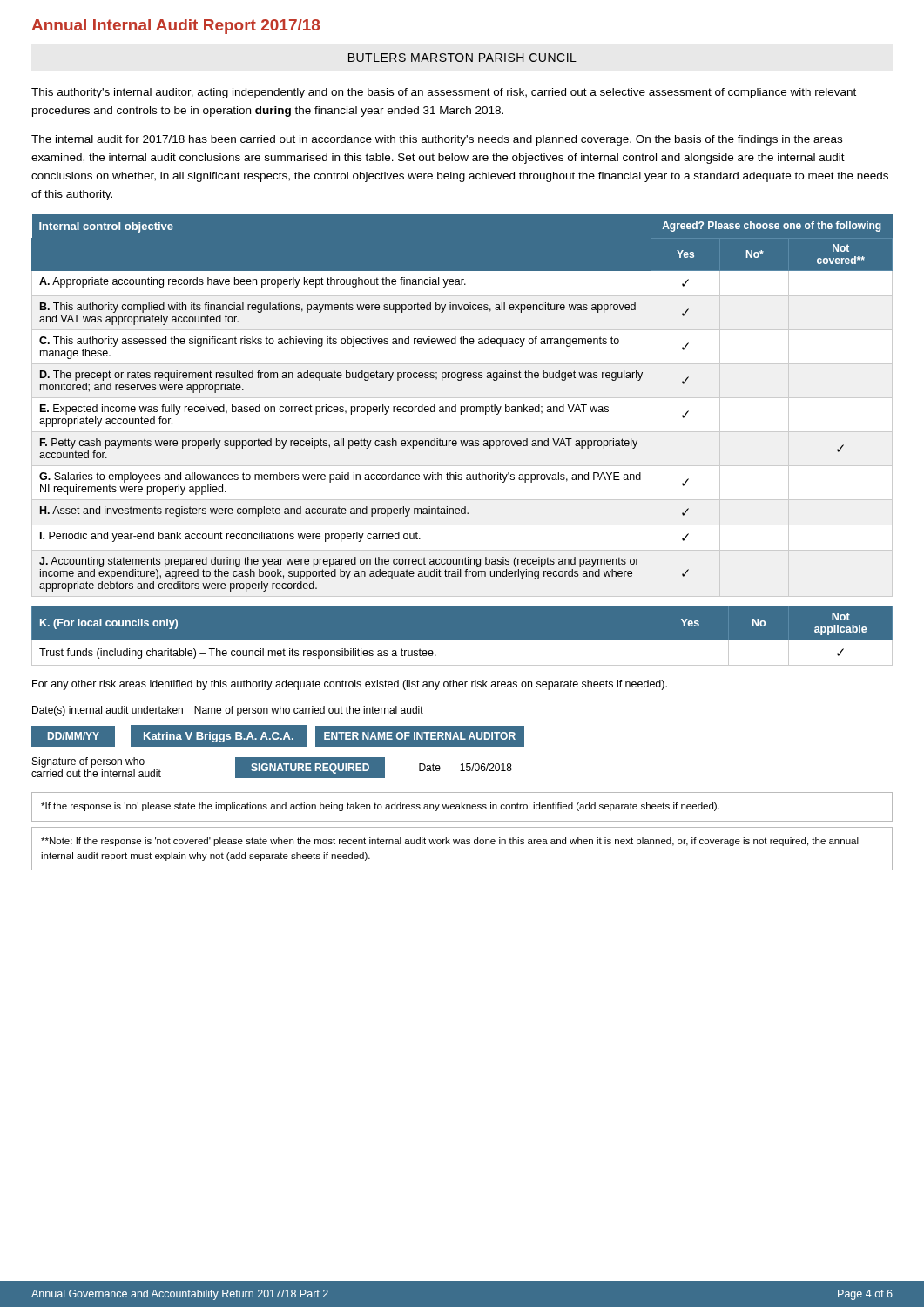Find the table that mentions "I. Periodic and"

tap(462, 405)
